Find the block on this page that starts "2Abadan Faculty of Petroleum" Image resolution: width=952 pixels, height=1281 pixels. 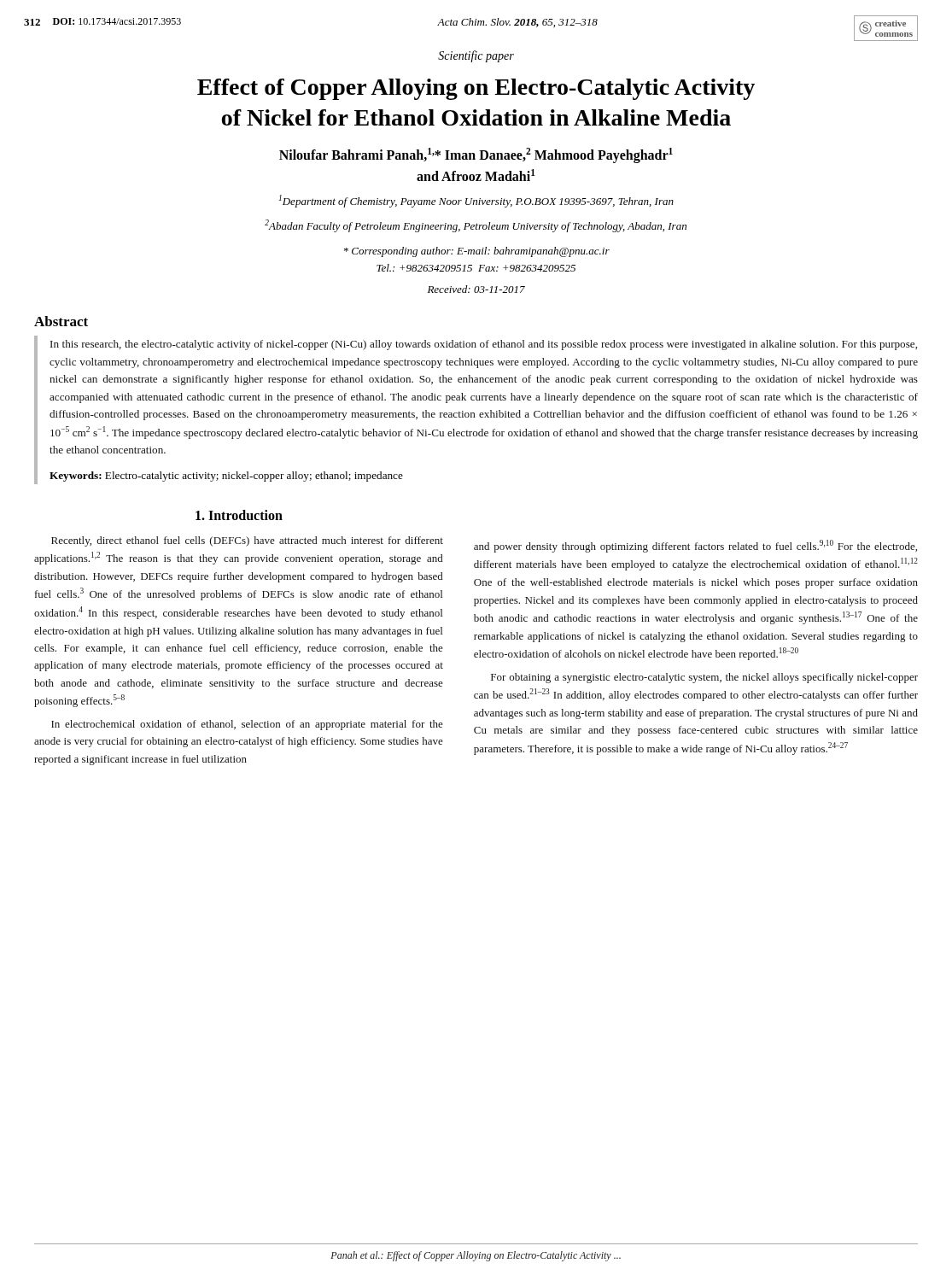point(476,225)
